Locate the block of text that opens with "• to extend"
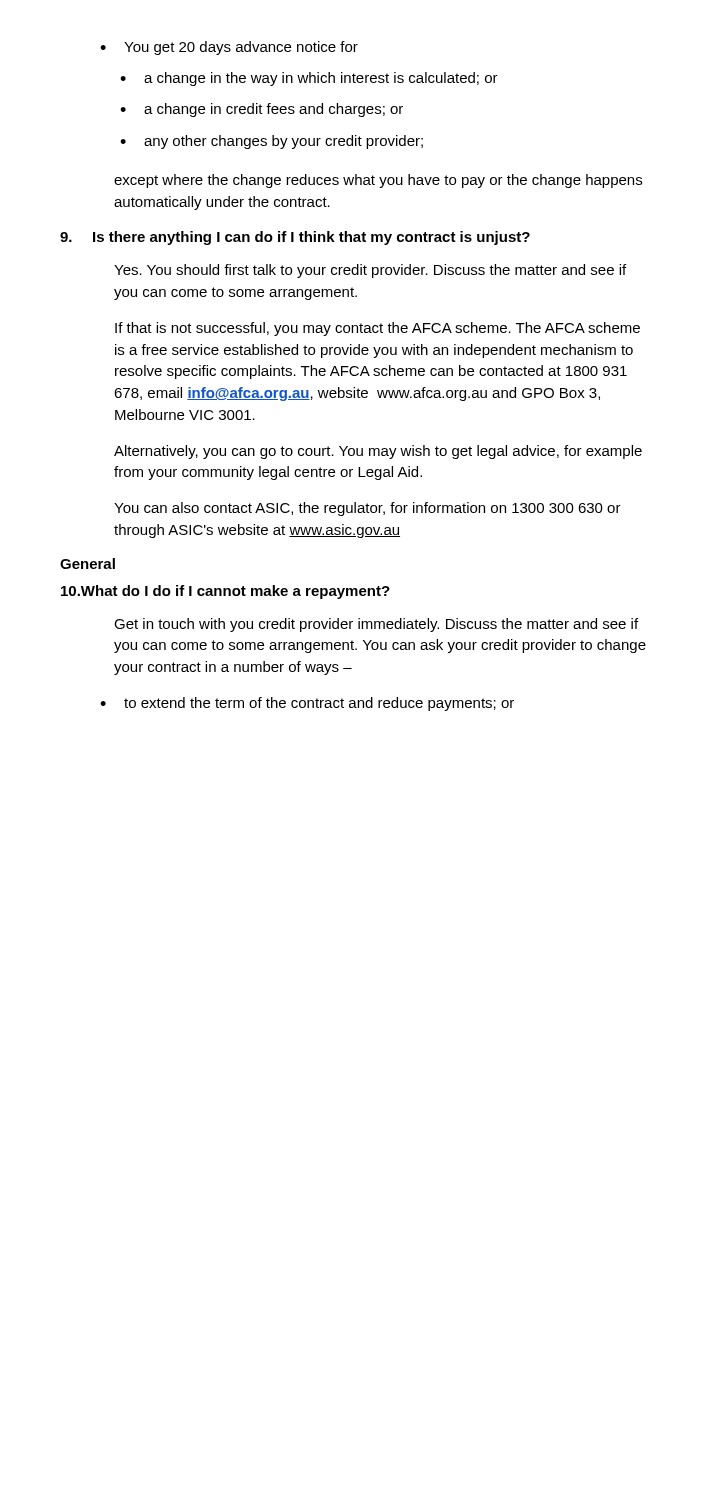 374,704
